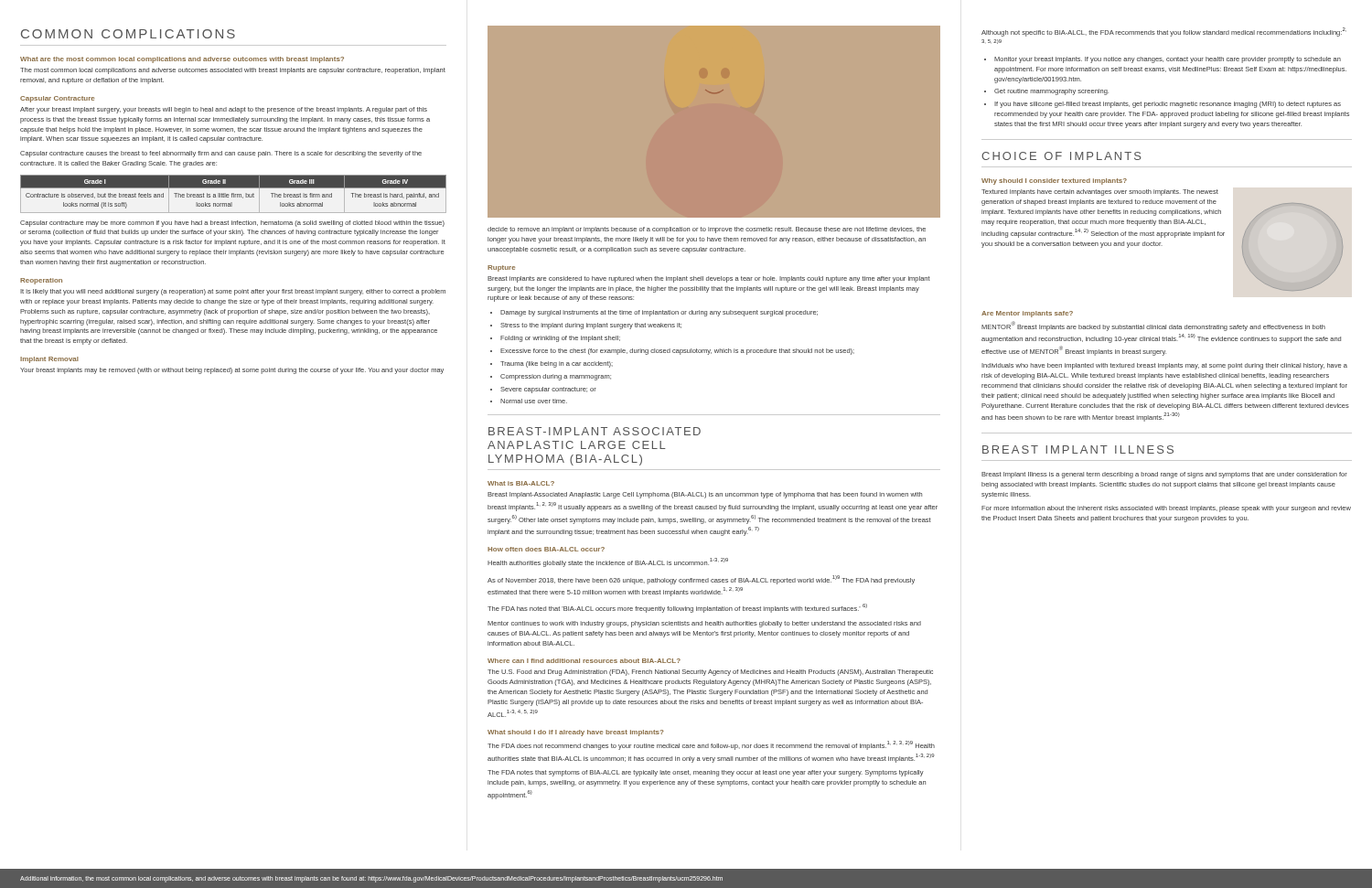Viewport: 1372px width, 888px height.
Task: Click the passage that begins "Damage by surgical instruments at the time"
Action: (714, 358)
